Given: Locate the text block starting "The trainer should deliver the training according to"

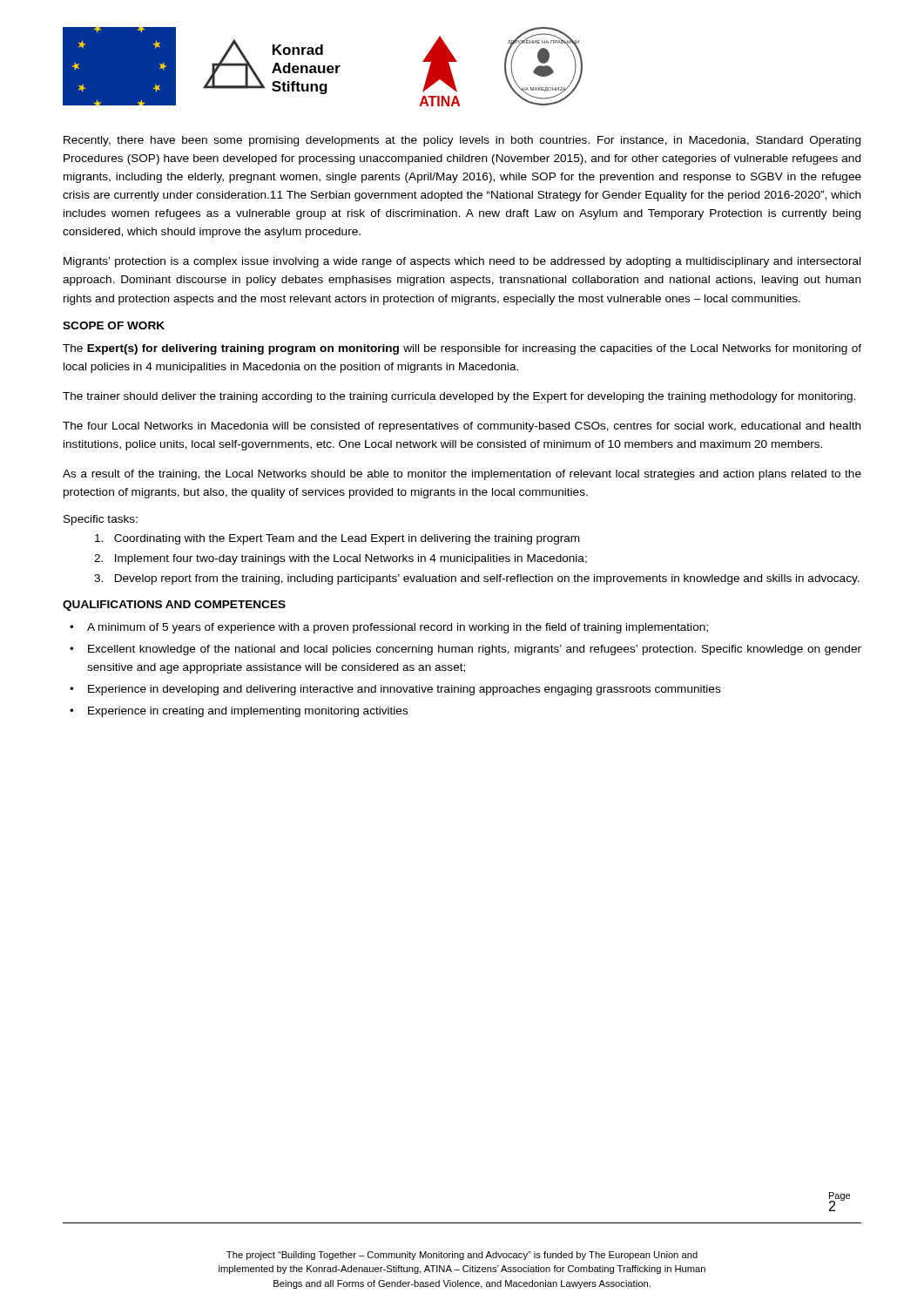Looking at the screenshot, I should point(460,396).
